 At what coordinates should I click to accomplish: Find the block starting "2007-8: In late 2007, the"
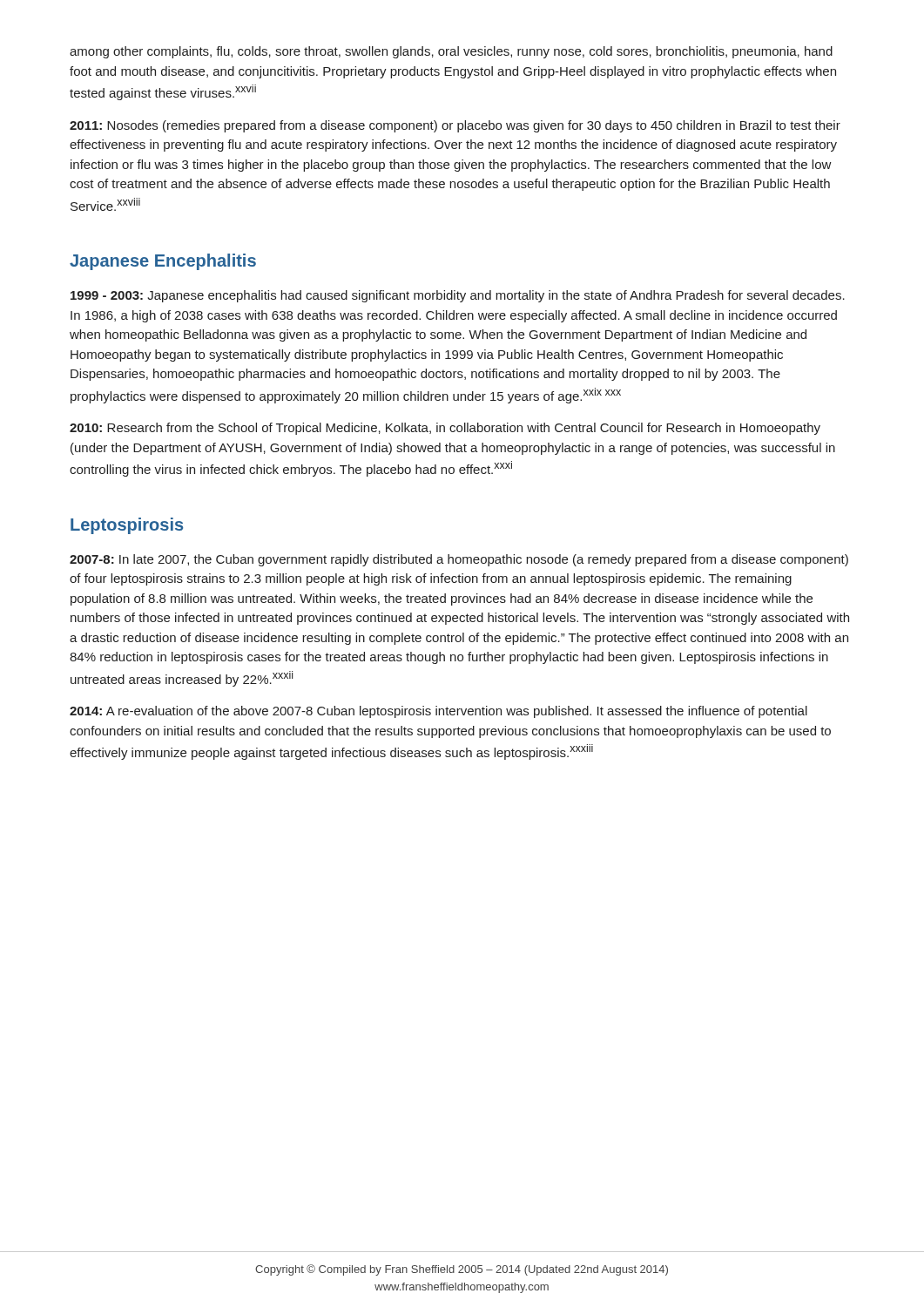460,619
